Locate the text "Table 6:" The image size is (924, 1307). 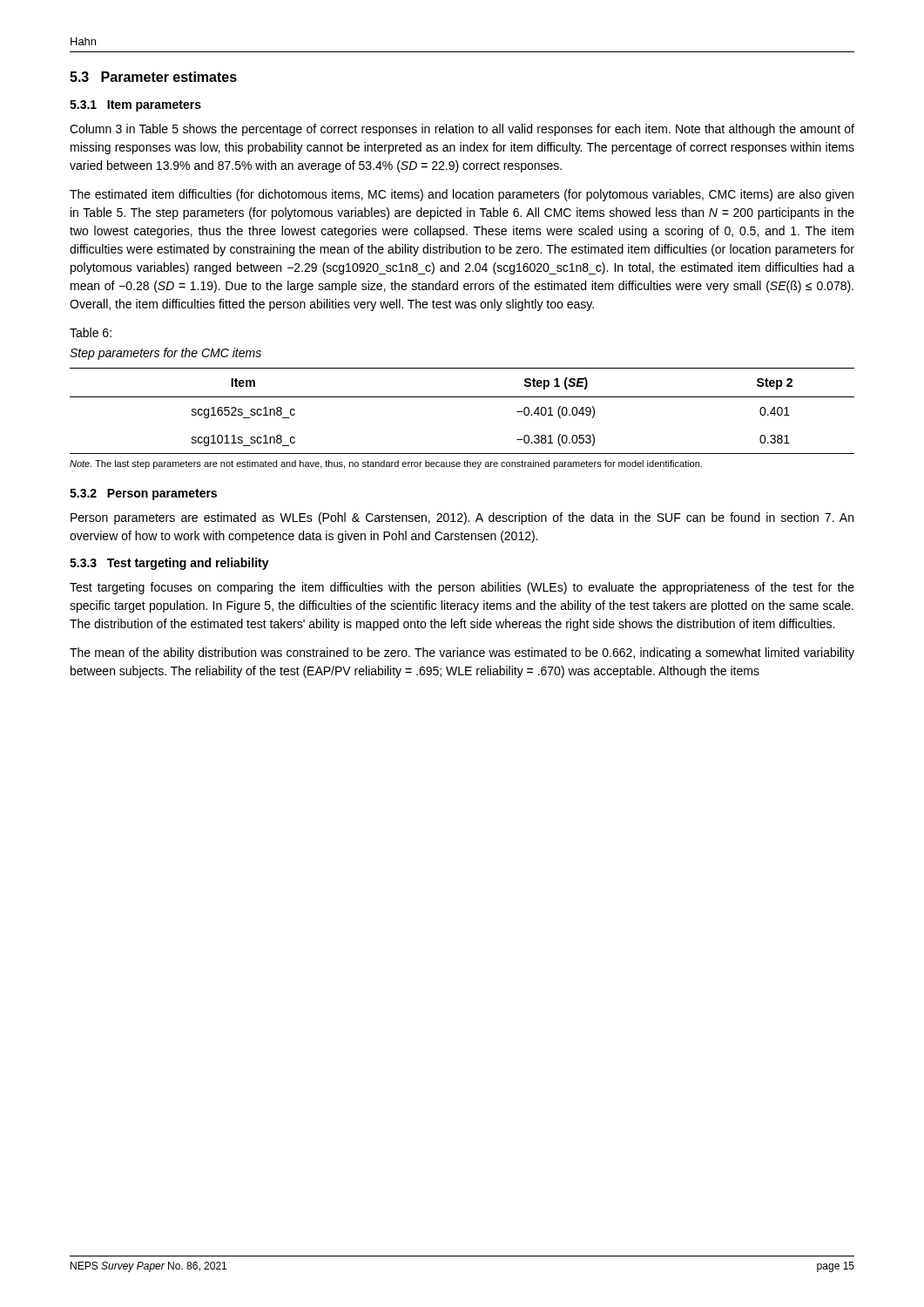coord(91,332)
